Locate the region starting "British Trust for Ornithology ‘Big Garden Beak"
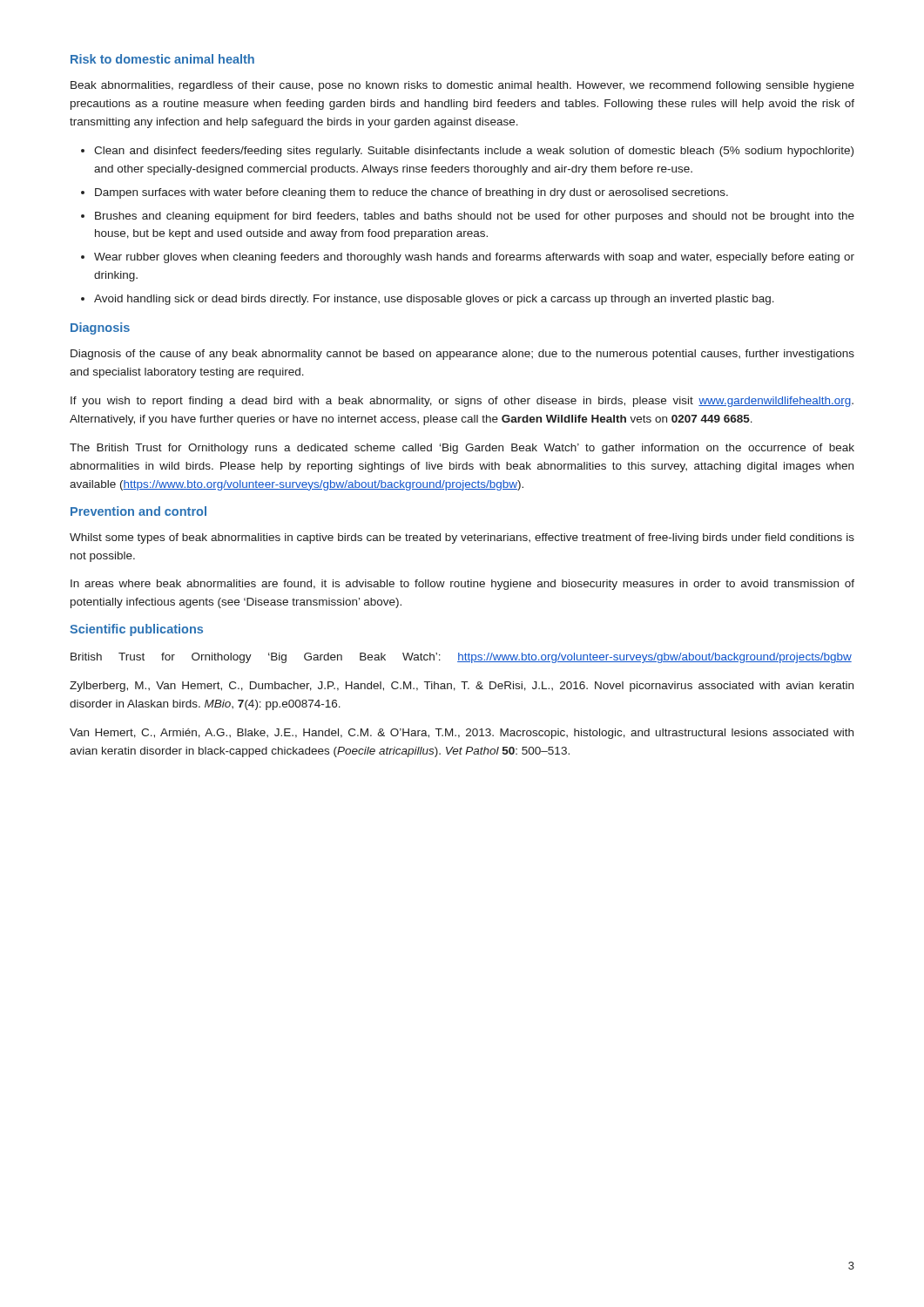924x1307 pixels. pyautogui.click(x=461, y=657)
